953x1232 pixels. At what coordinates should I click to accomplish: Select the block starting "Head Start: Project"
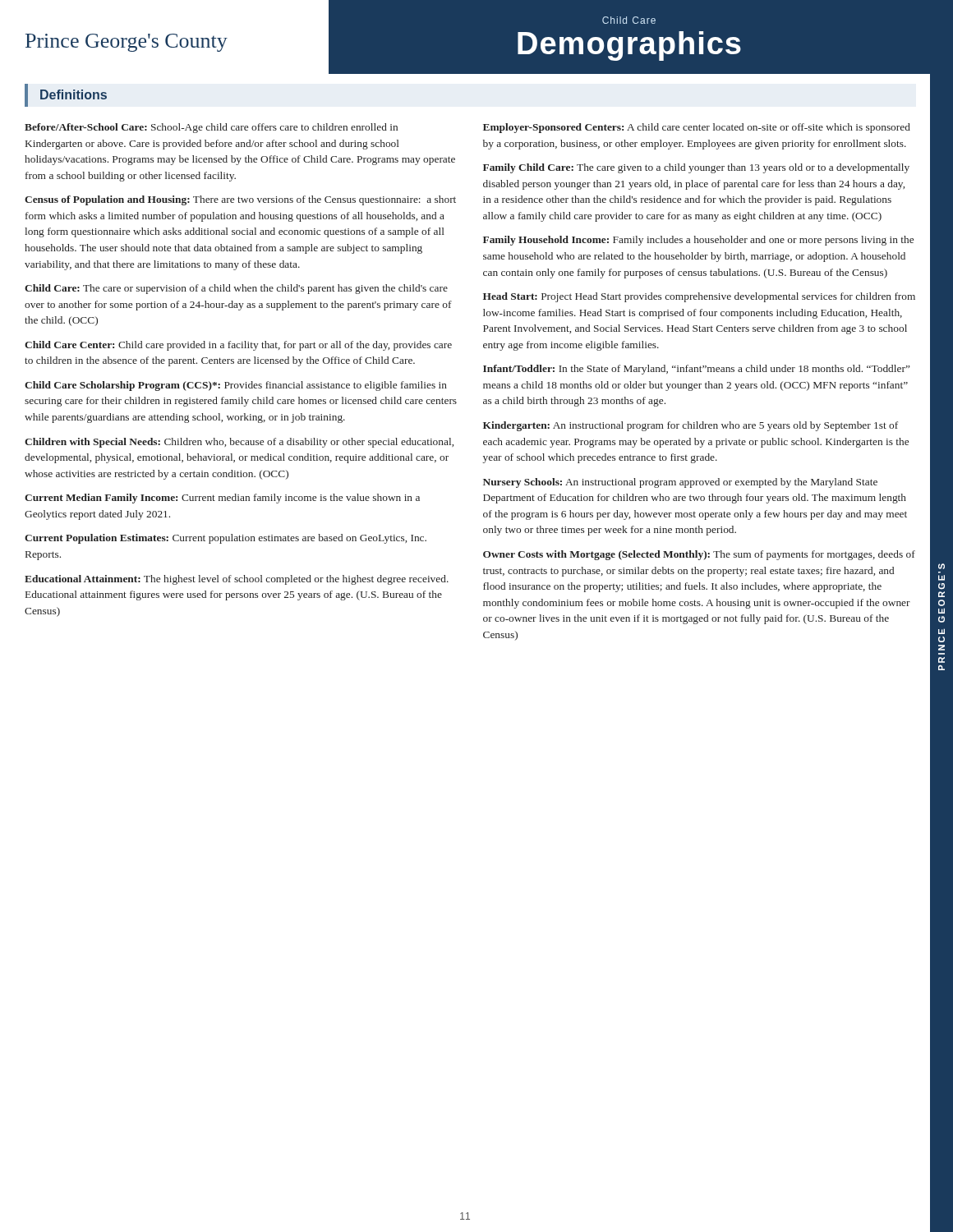[699, 320]
